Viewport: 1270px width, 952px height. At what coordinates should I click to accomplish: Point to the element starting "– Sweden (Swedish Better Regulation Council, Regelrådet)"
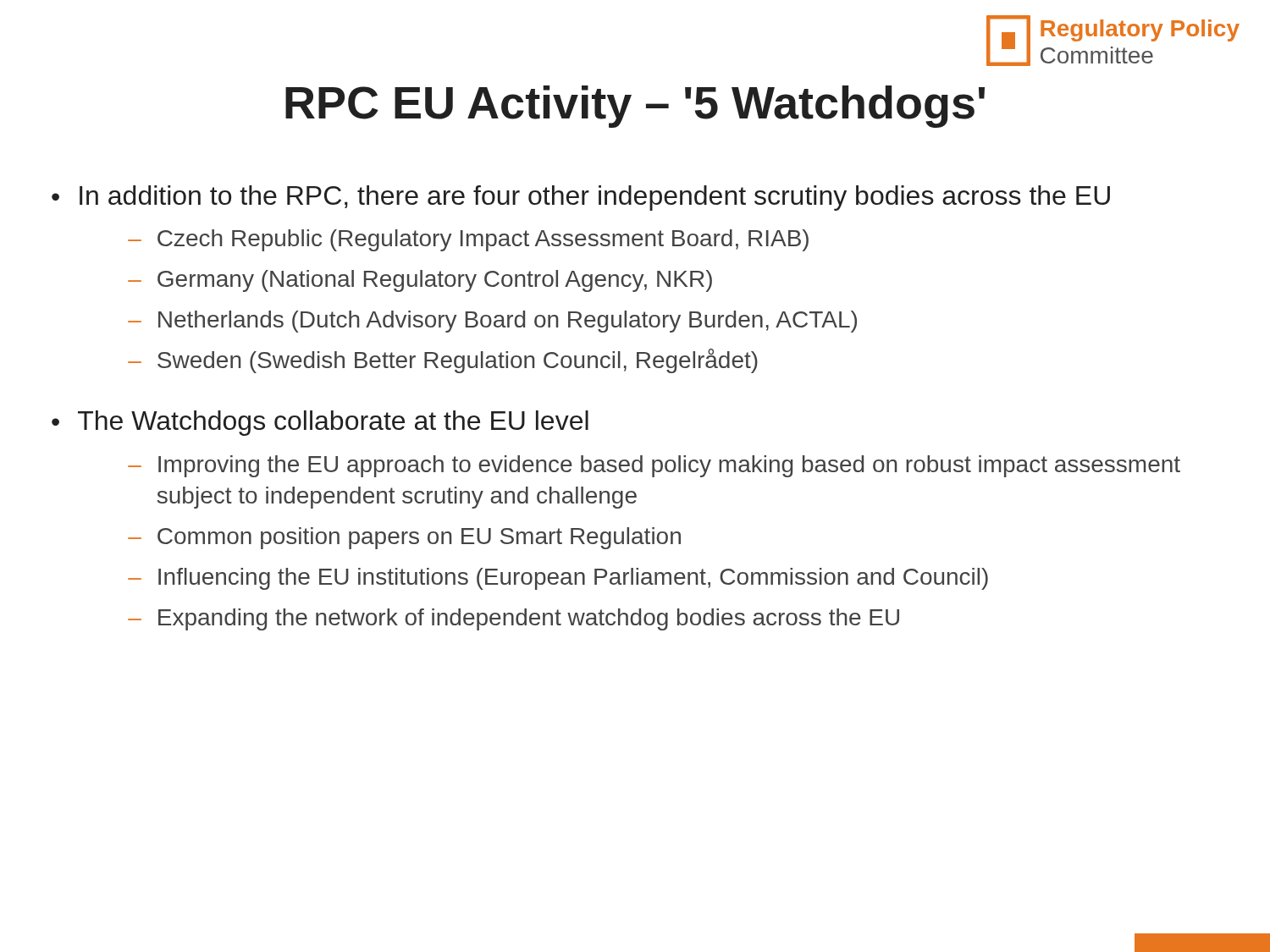[x=443, y=360]
